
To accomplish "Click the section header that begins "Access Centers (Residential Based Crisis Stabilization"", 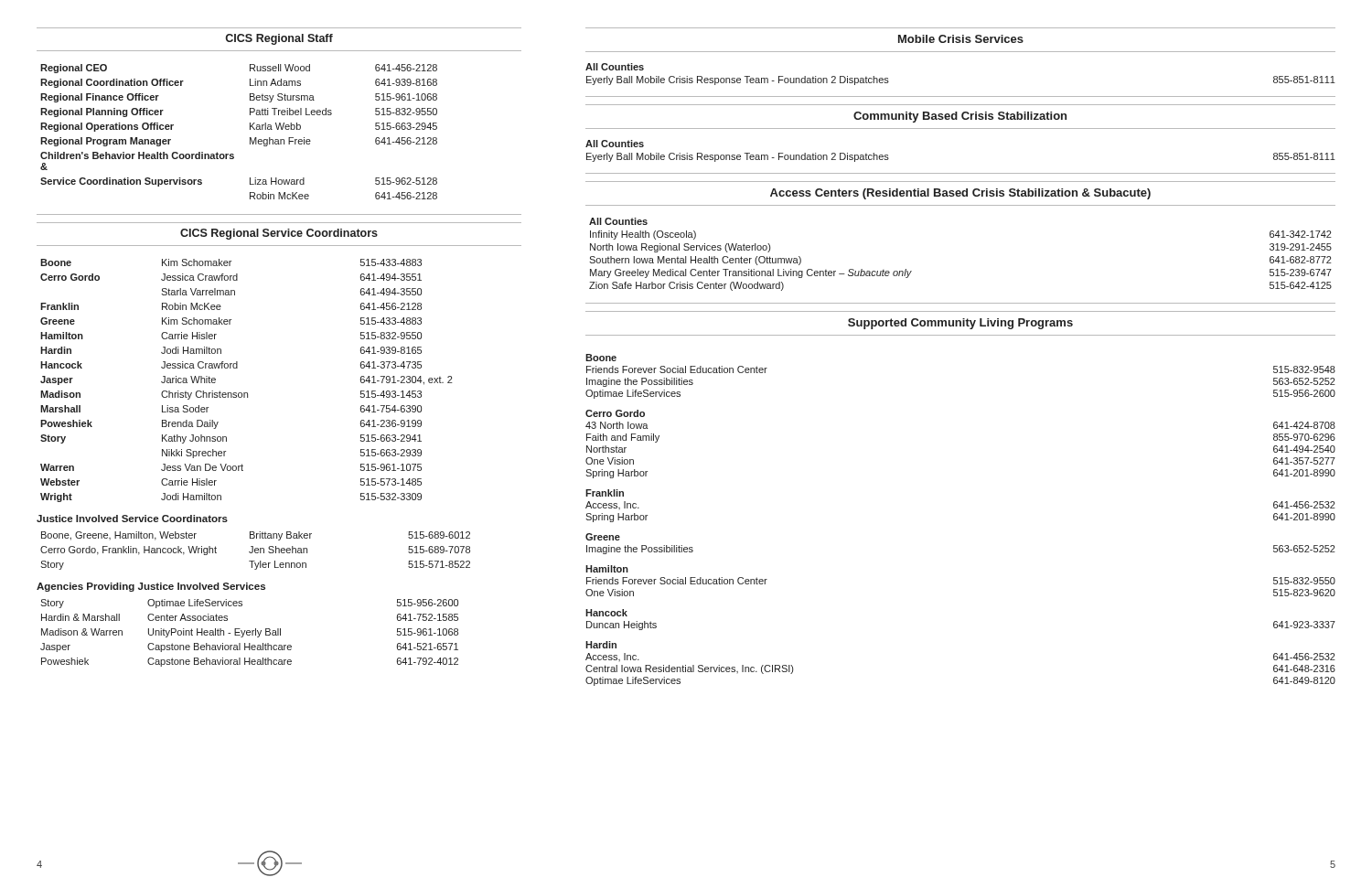I will pos(960,193).
